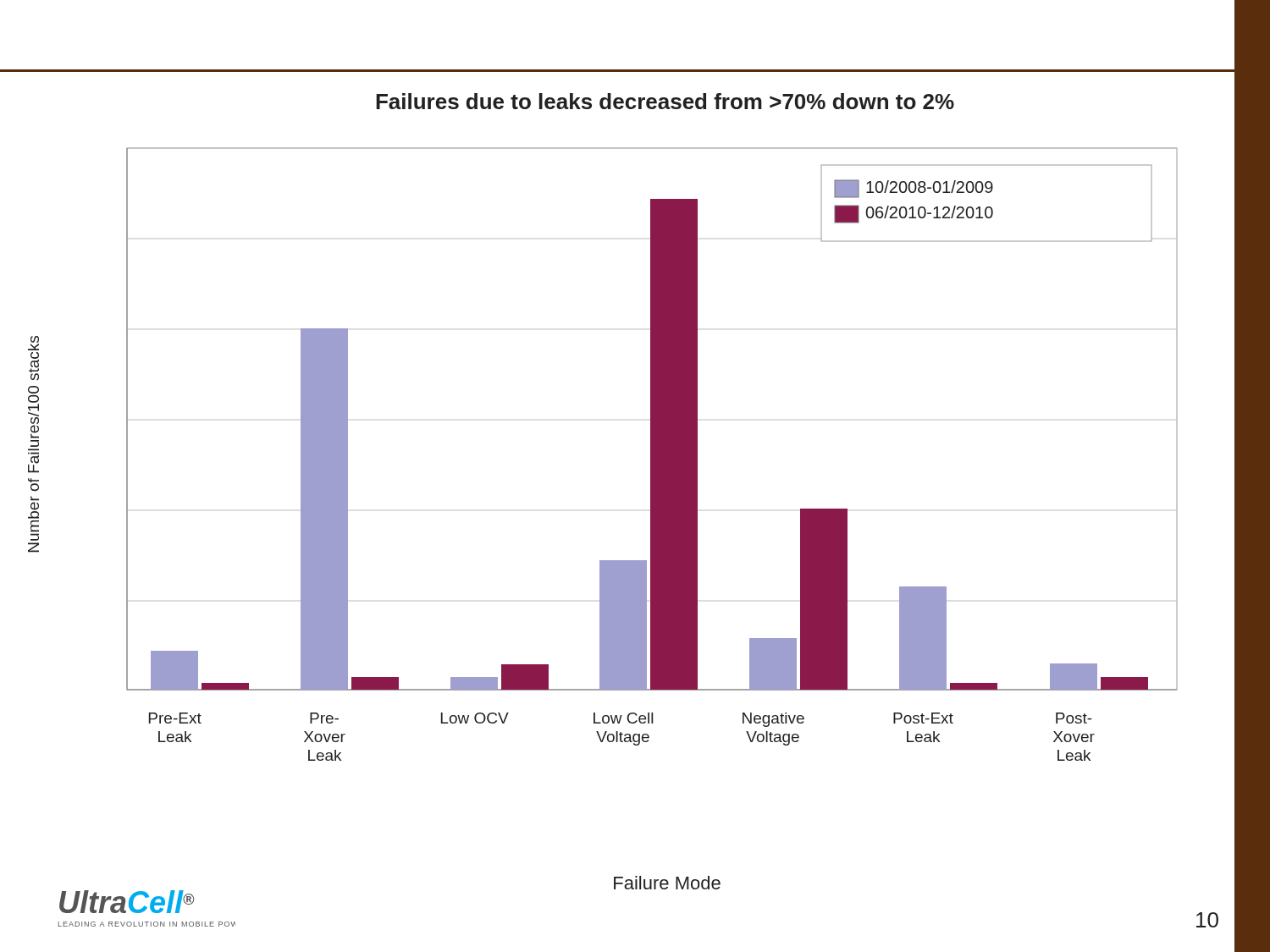The image size is (1270, 952).
Task: Find "Number of Failures/100 stacks" on this page
Action: click(x=34, y=444)
